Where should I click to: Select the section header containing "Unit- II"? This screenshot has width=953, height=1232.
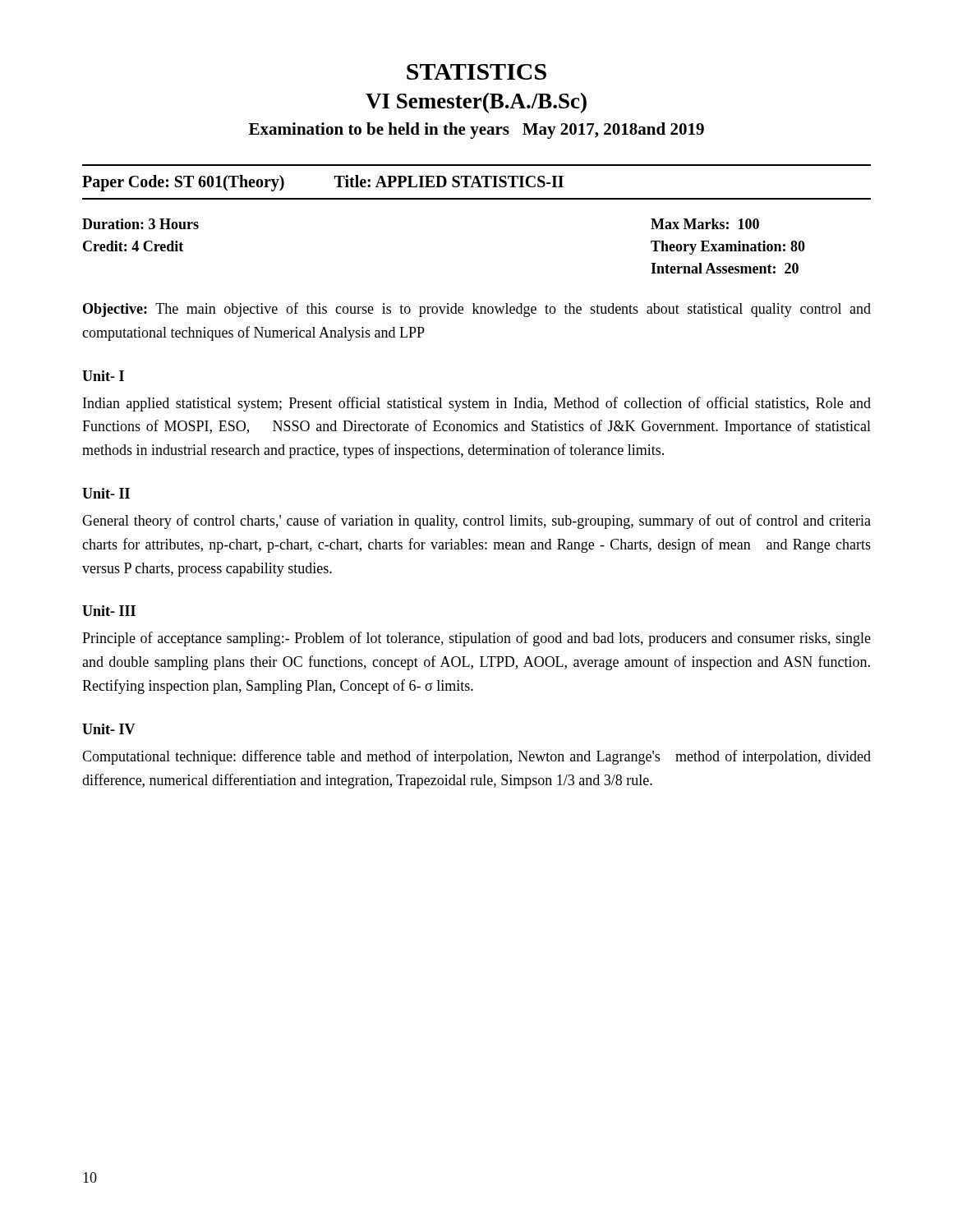tap(106, 494)
